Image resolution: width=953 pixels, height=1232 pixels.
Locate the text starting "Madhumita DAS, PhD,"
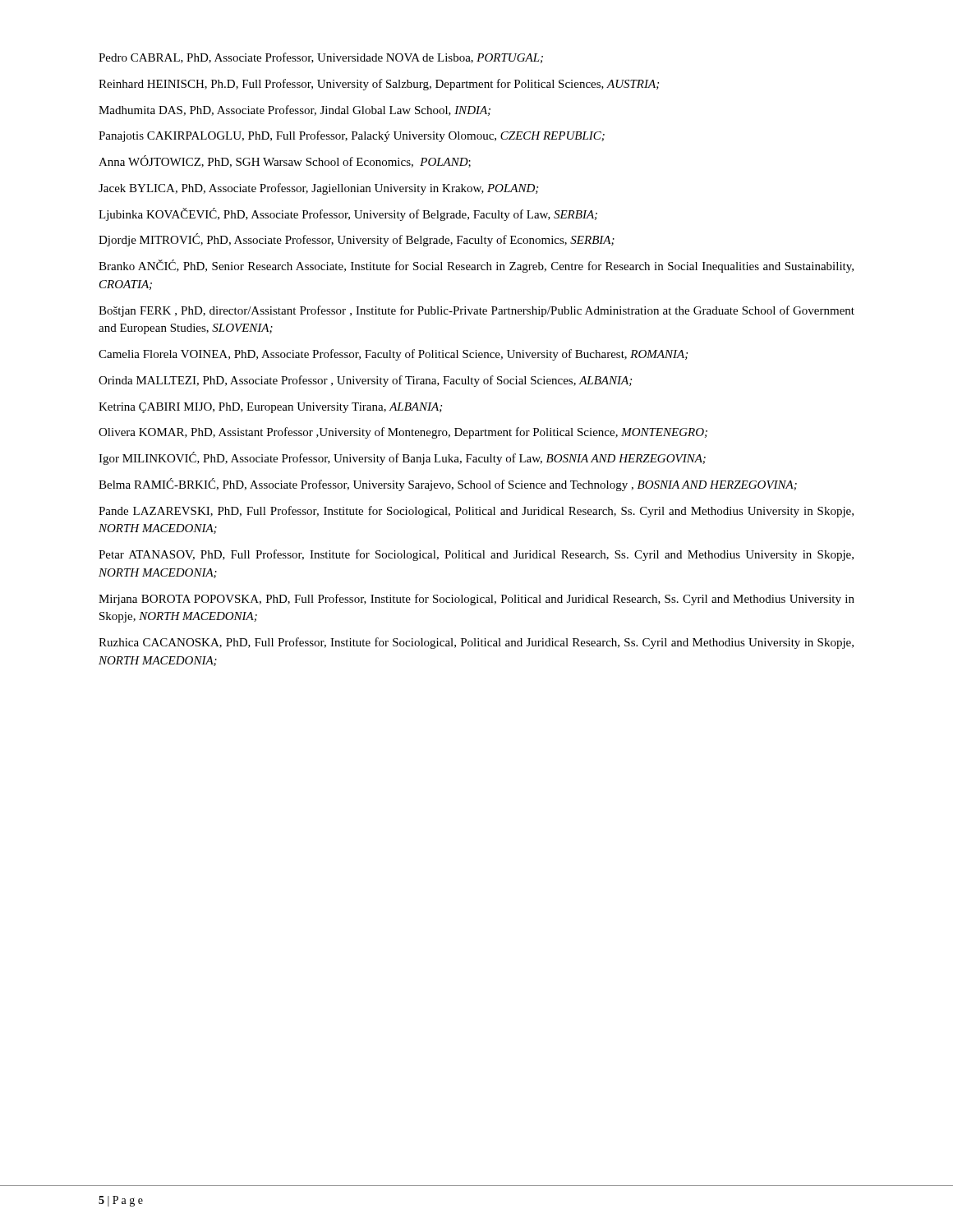point(295,110)
